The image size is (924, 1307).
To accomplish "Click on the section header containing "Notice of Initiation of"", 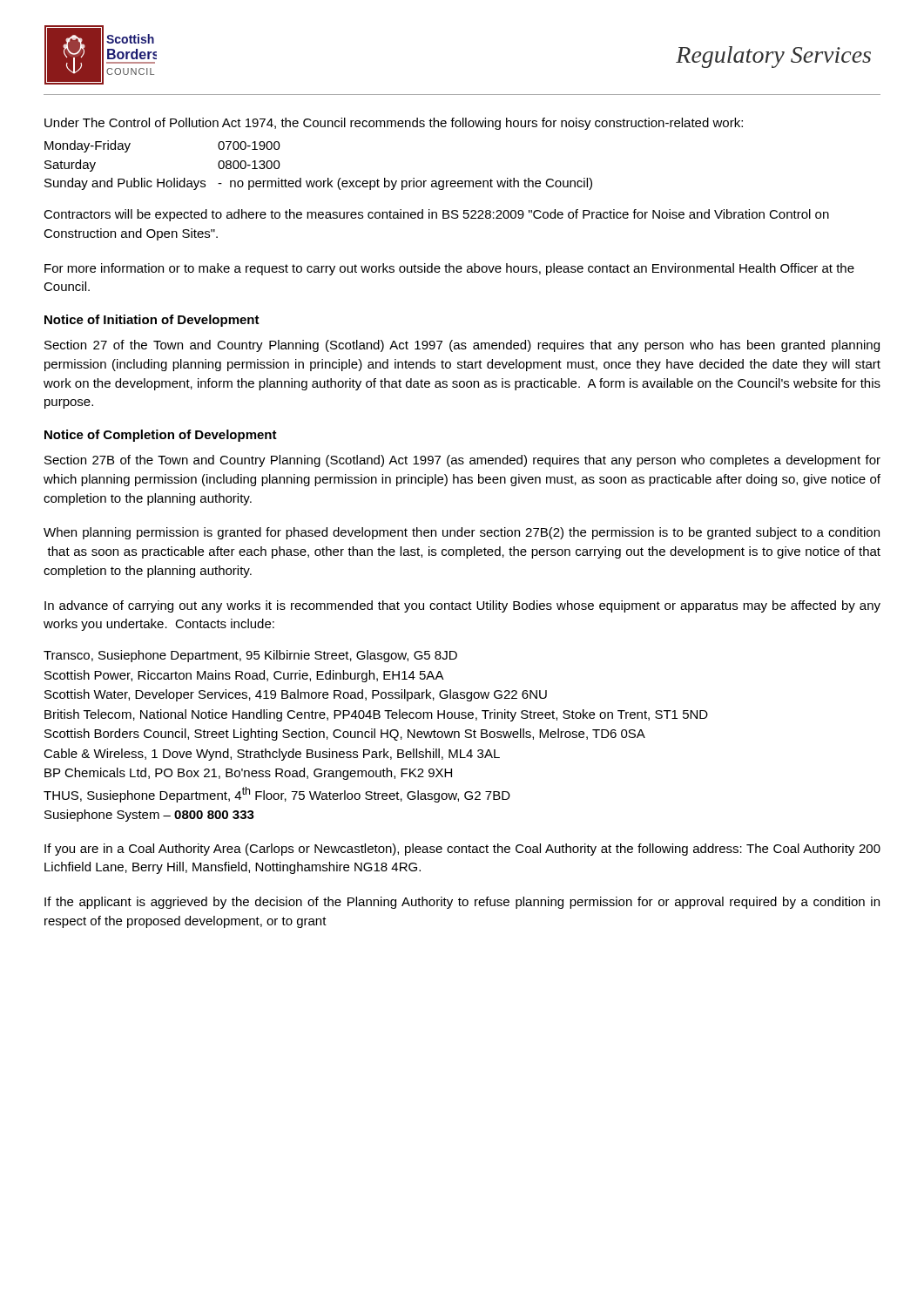I will pos(151,319).
